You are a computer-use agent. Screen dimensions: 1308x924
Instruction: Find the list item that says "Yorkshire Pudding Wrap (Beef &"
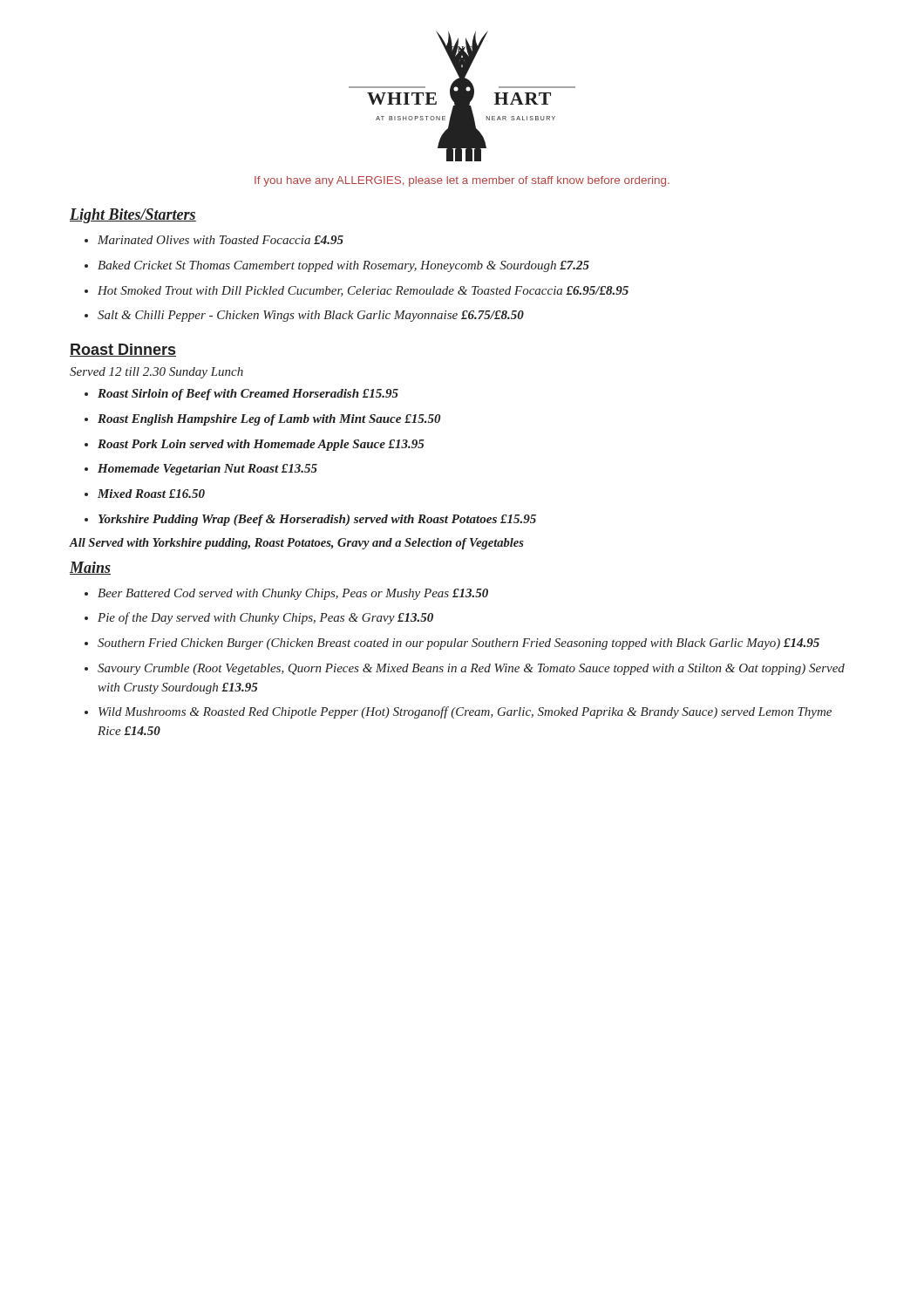pos(317,519)
